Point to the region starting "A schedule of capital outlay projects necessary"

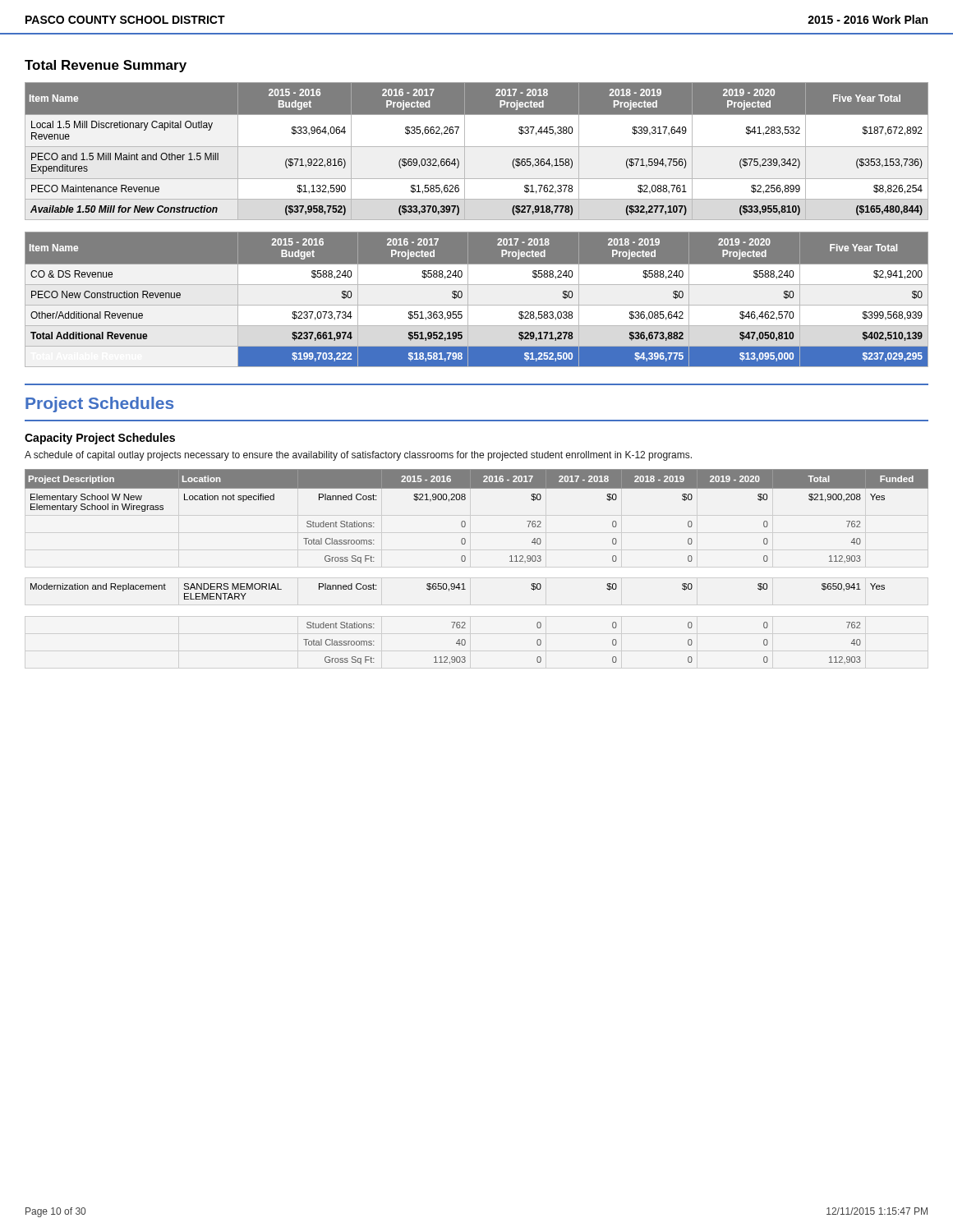(x=359, y=455)
